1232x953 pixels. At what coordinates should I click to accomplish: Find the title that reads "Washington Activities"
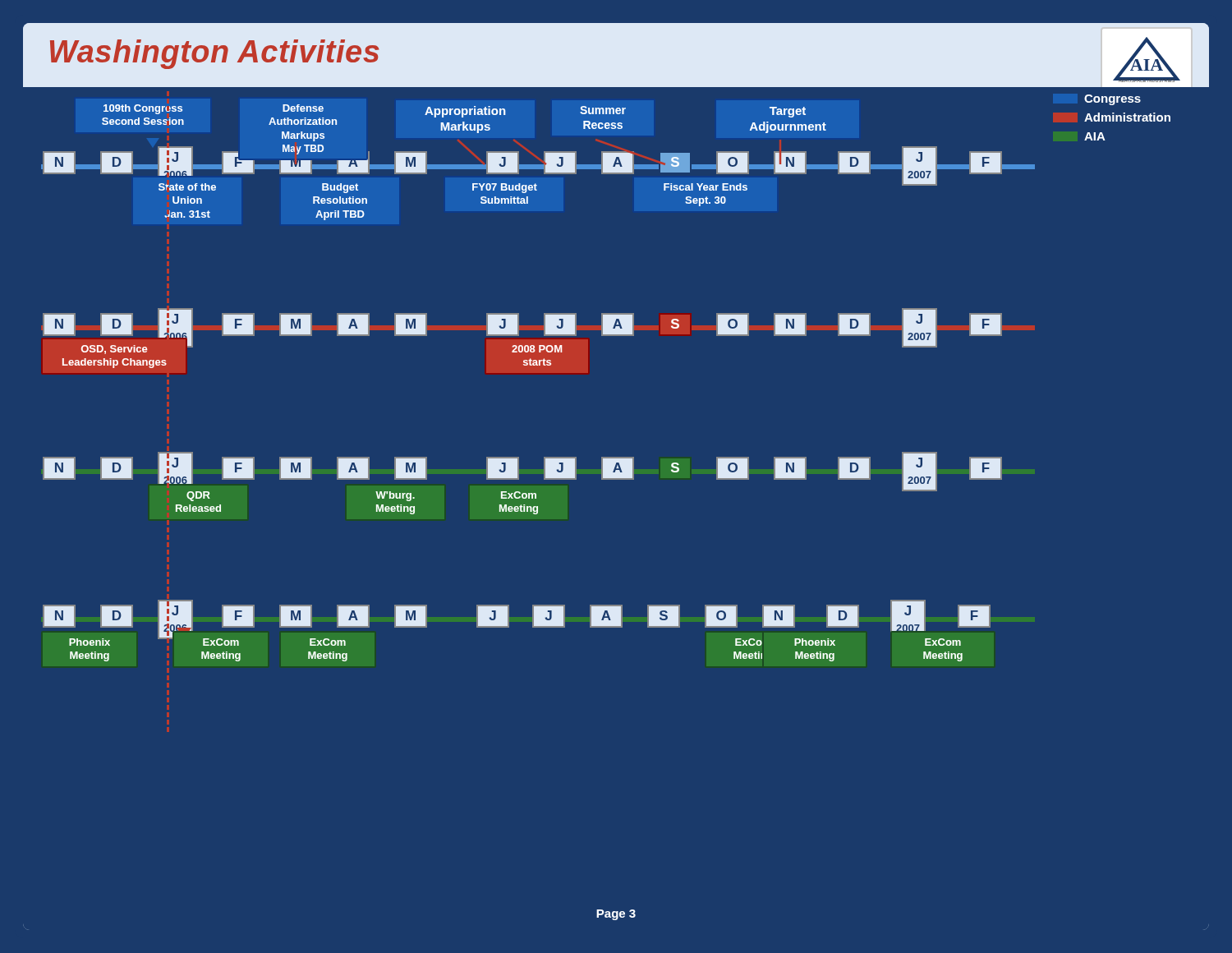pyautogui.click(x=214, y=52)
